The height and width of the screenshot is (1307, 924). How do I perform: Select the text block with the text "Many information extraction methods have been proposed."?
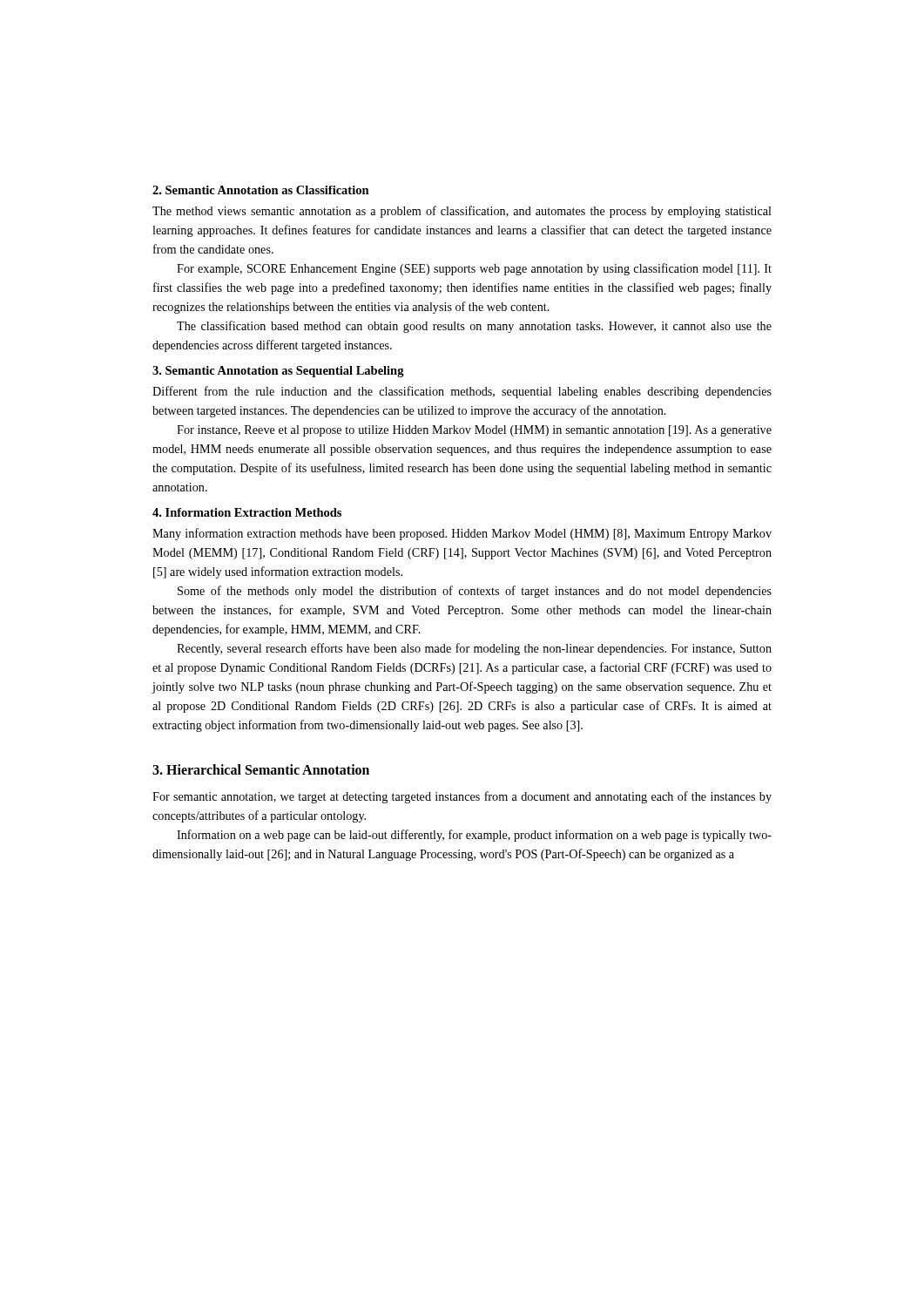tap(462, 534)
